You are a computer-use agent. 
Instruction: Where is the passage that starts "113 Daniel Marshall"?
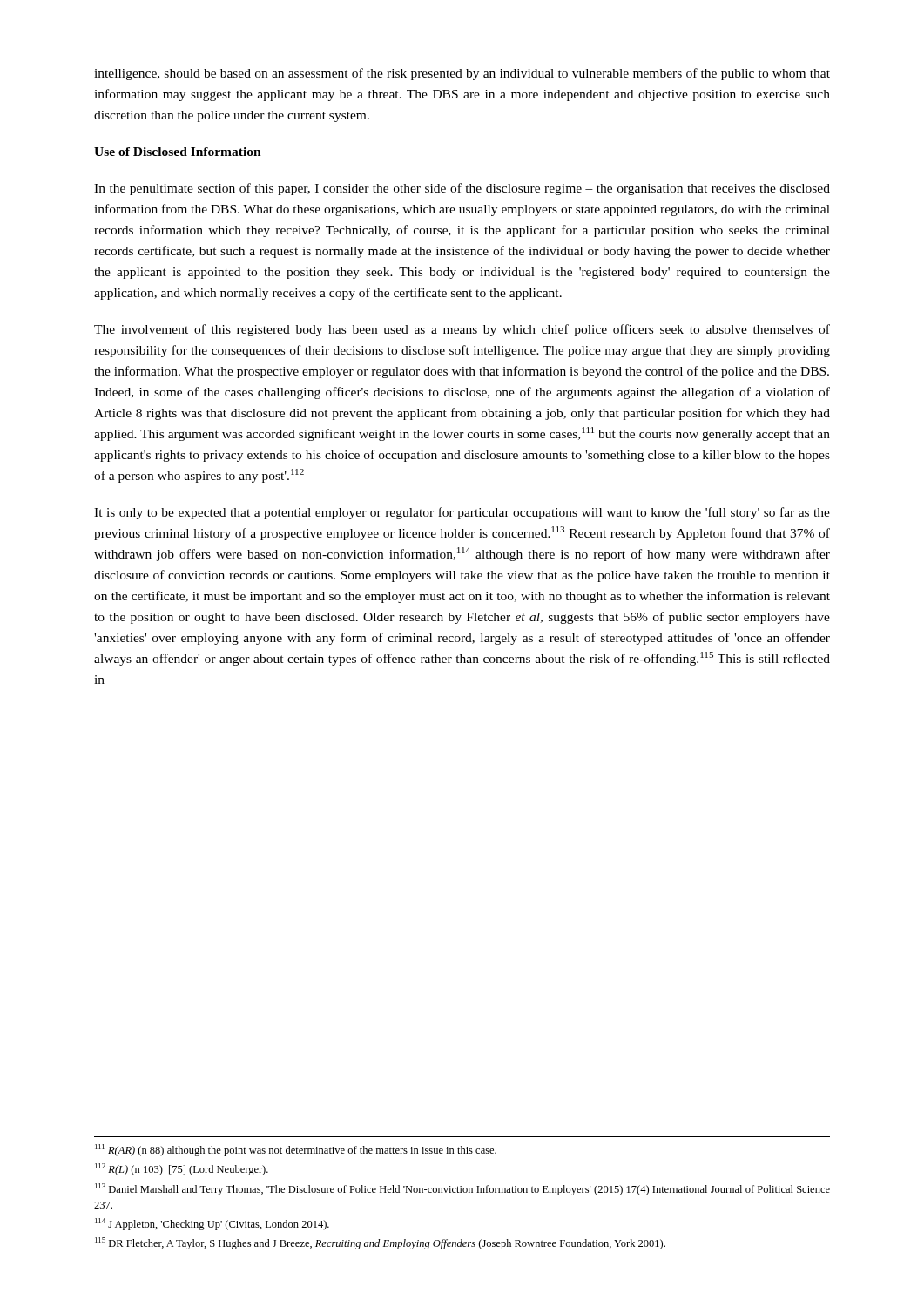462,1197
